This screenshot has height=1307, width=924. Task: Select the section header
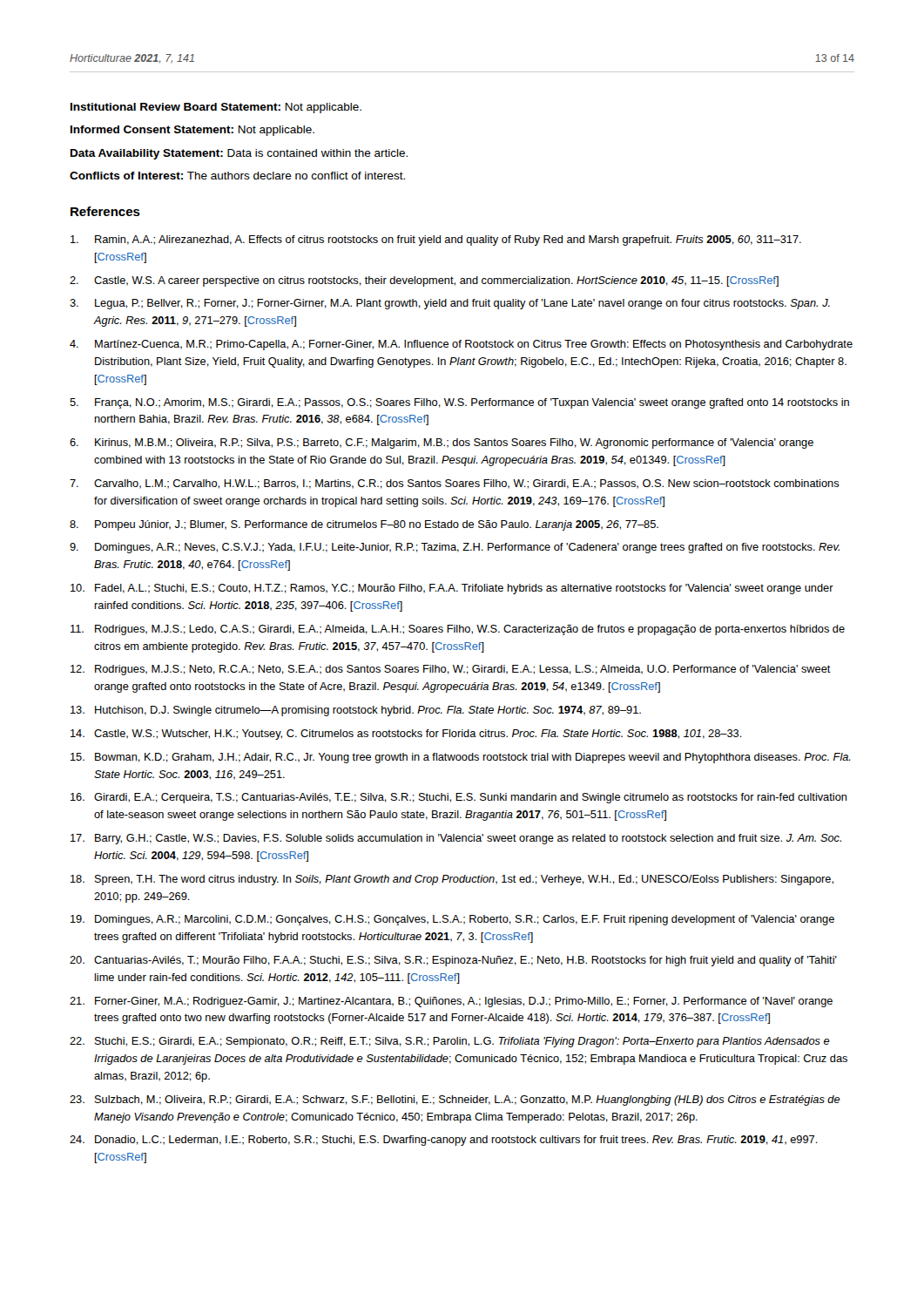tap(105, 211)
